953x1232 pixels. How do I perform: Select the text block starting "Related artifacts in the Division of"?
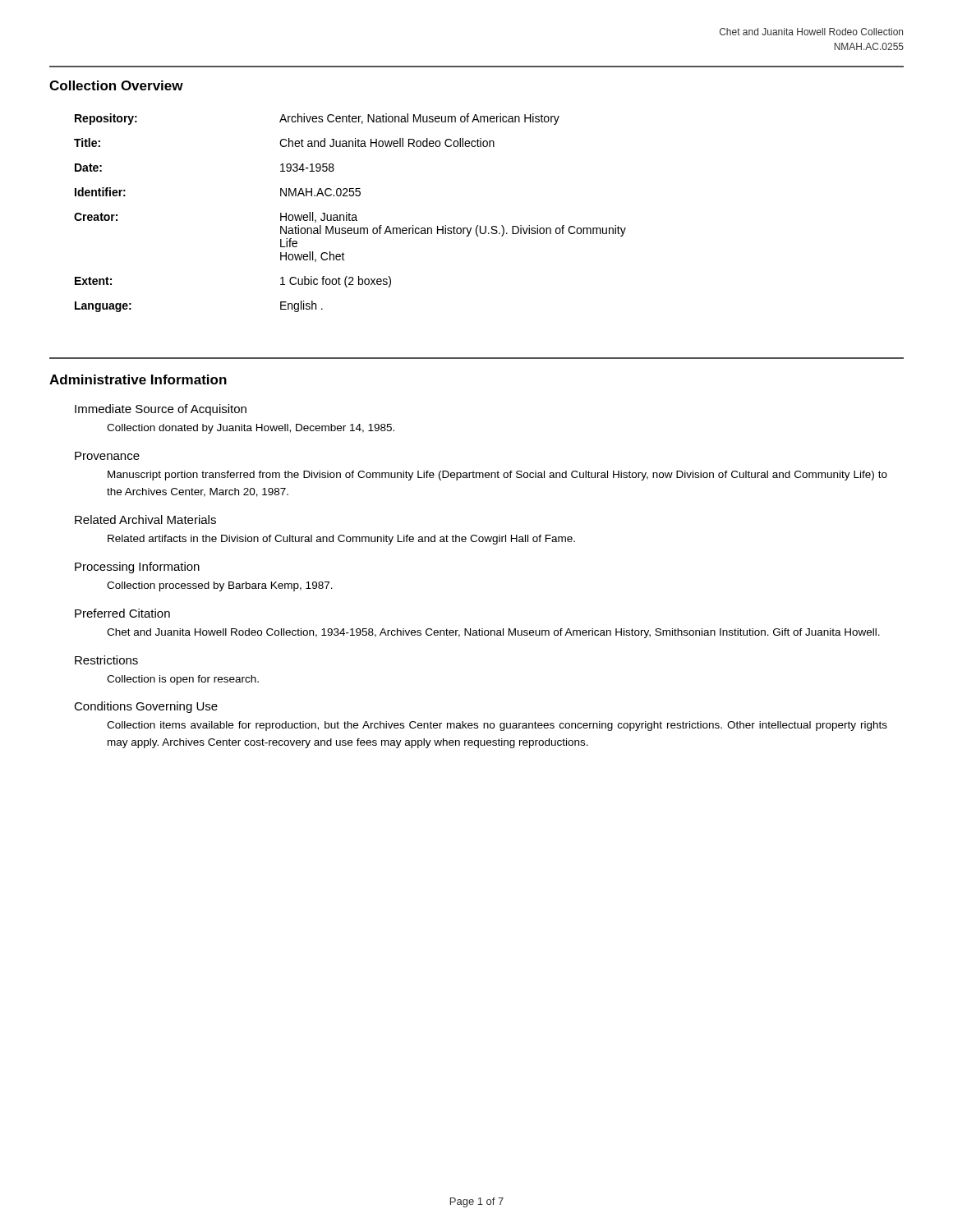341,538
